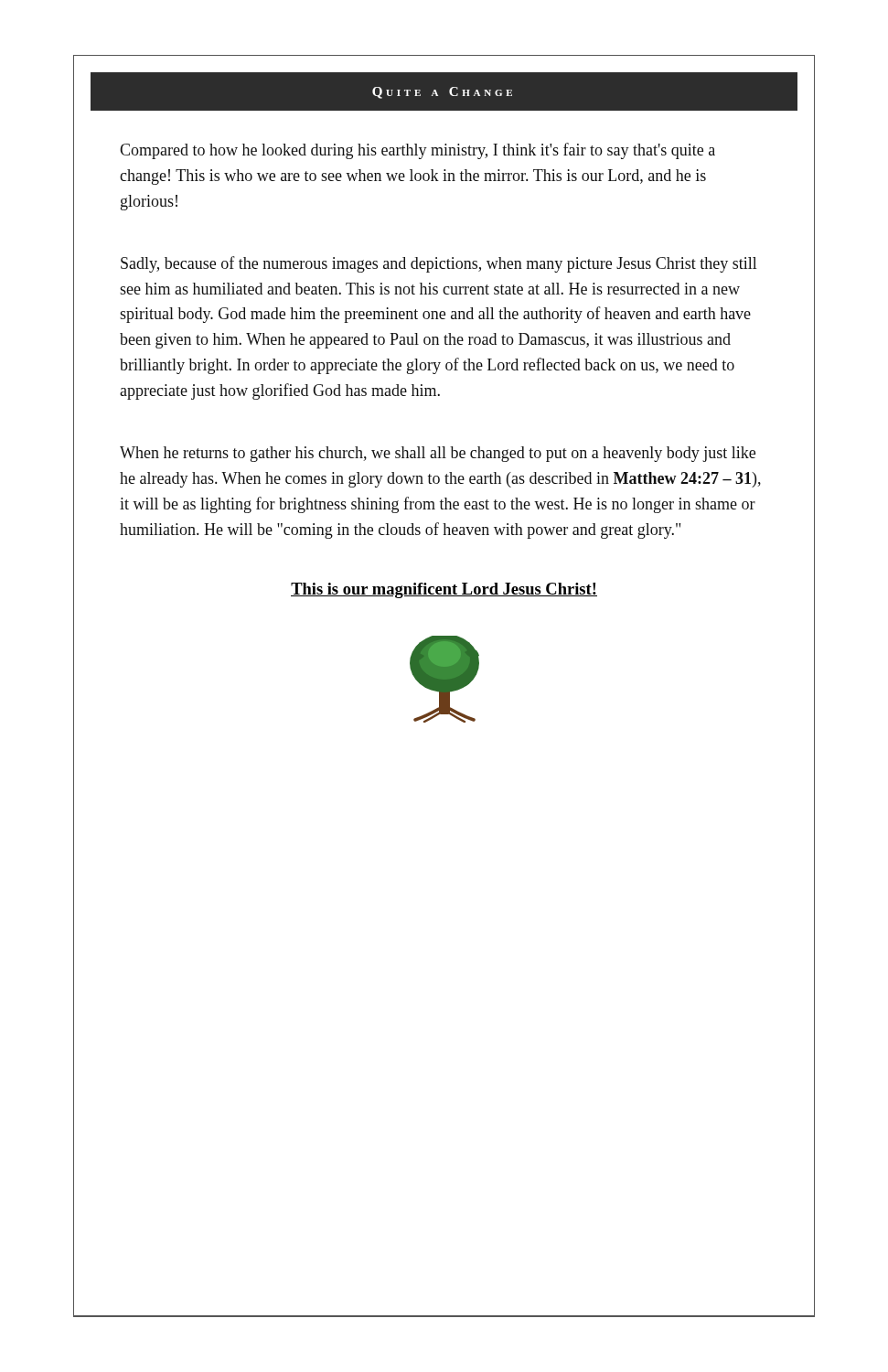Find the block starting "When he returns"
The image size is (888, 1372).
(441, 491)
